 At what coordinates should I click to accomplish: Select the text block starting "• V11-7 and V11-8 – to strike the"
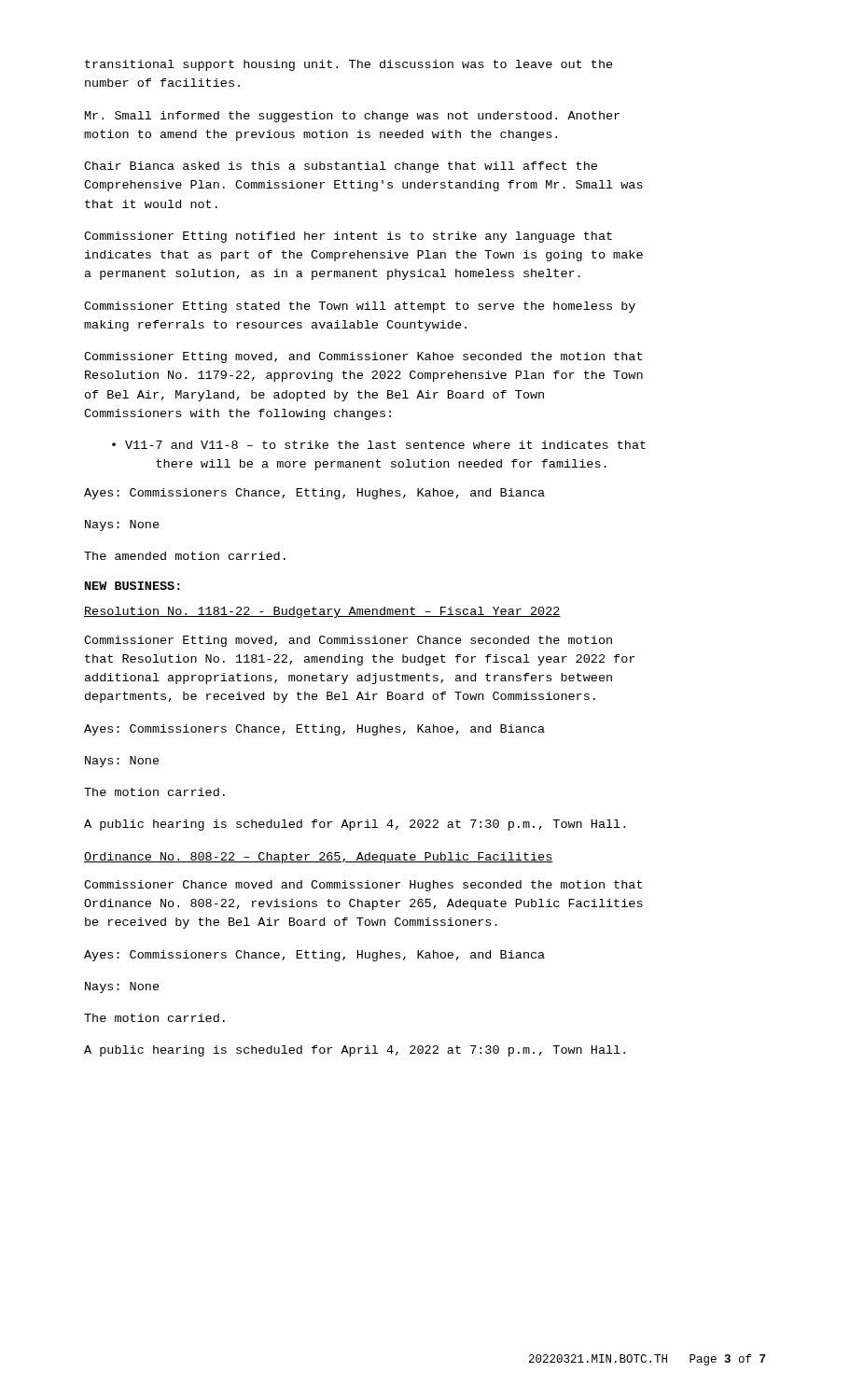pyautogui.click(x=378, y=456)
